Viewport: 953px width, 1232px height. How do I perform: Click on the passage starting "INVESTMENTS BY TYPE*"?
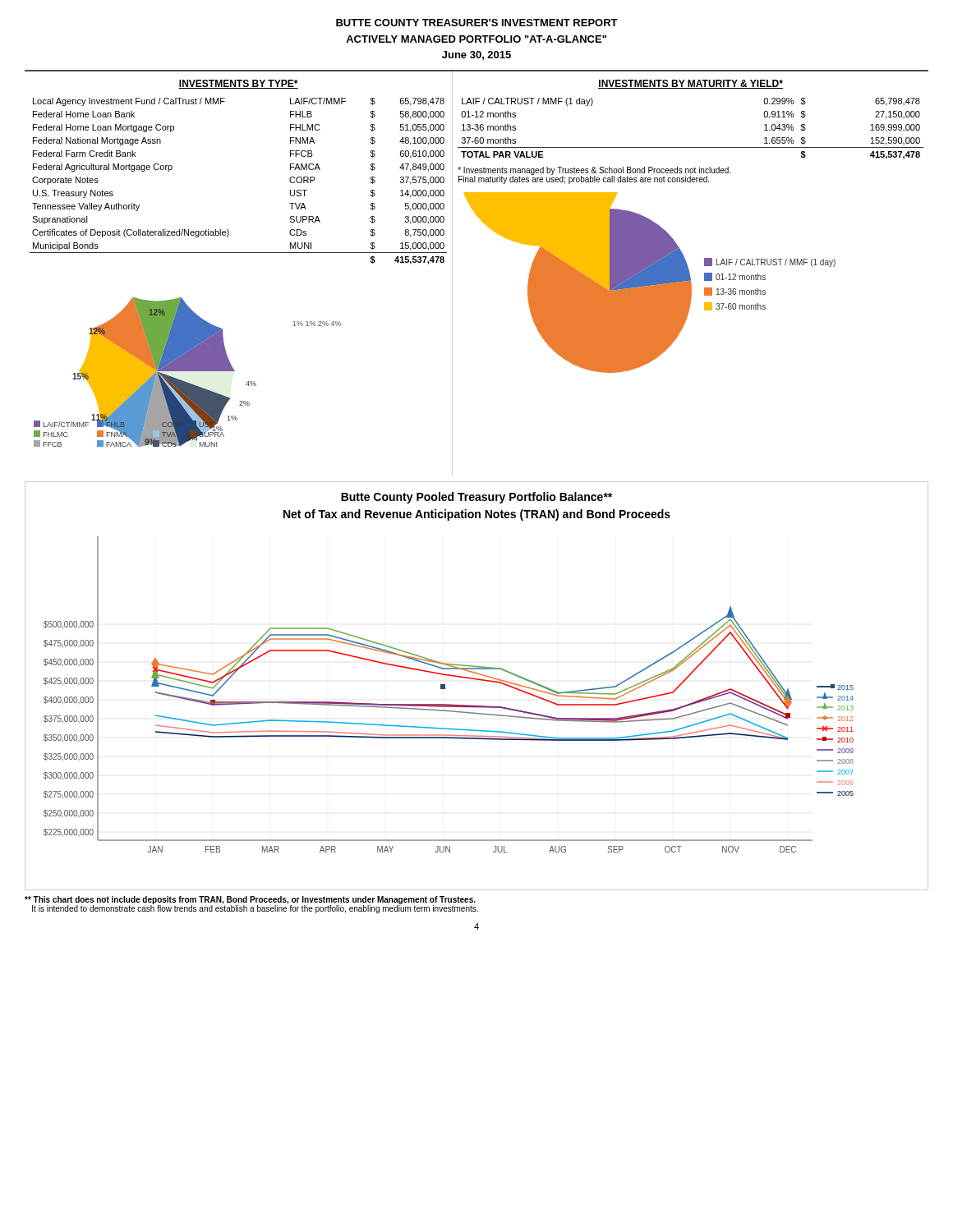coord(238,83)
